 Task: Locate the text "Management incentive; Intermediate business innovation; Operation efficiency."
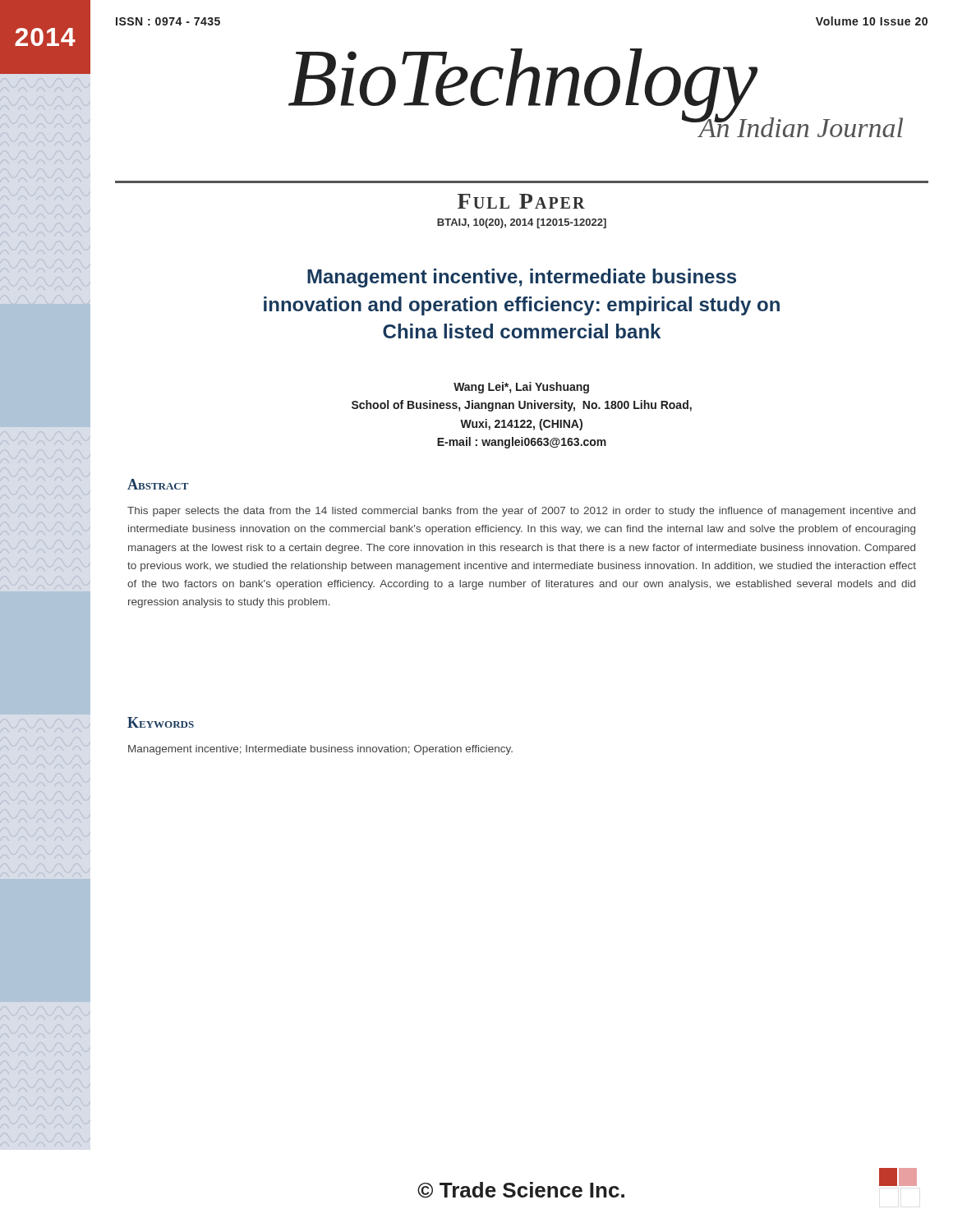[x=320, y=749]
